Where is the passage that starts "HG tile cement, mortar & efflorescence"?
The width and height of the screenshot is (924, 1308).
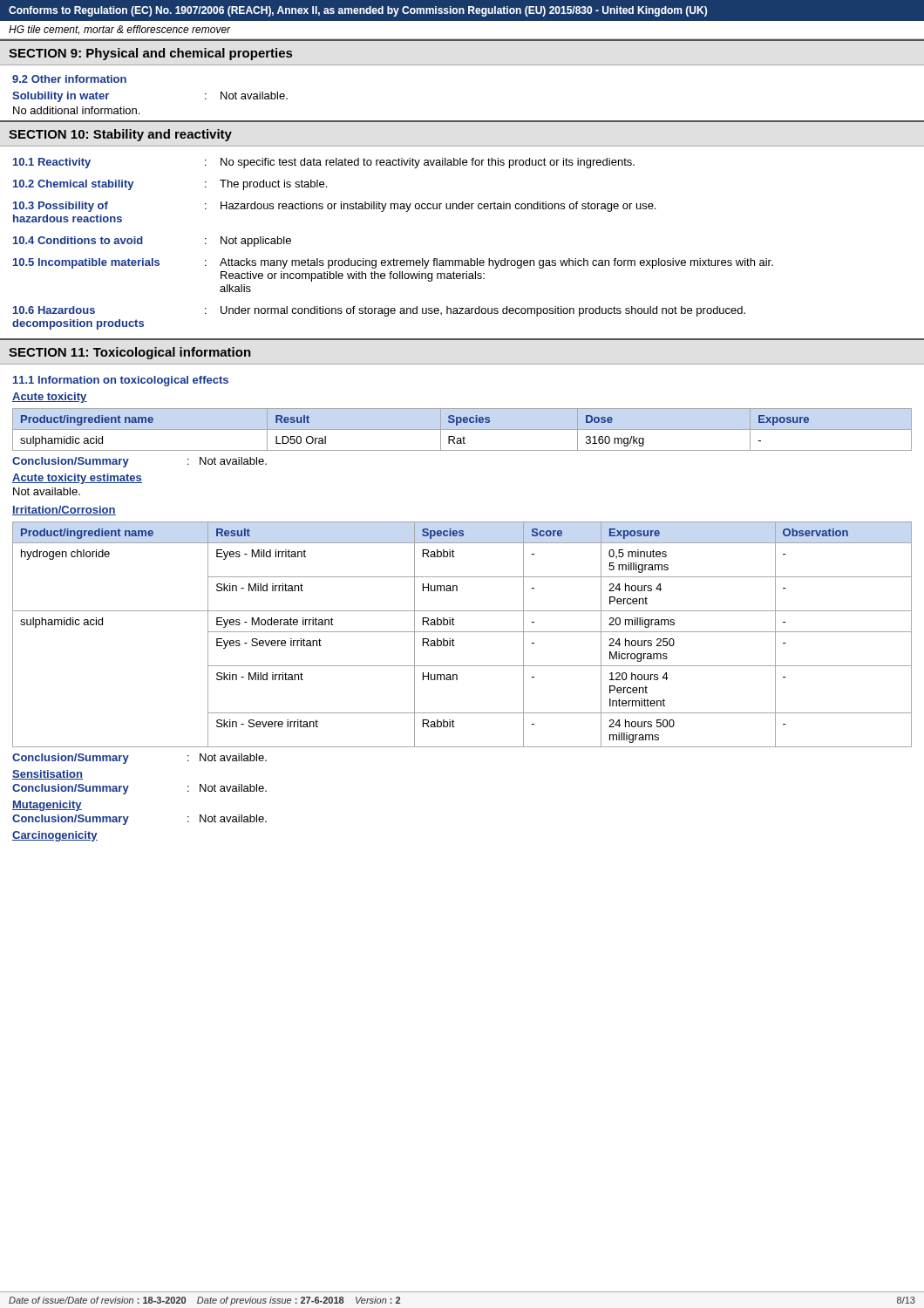tap(119, 30)
